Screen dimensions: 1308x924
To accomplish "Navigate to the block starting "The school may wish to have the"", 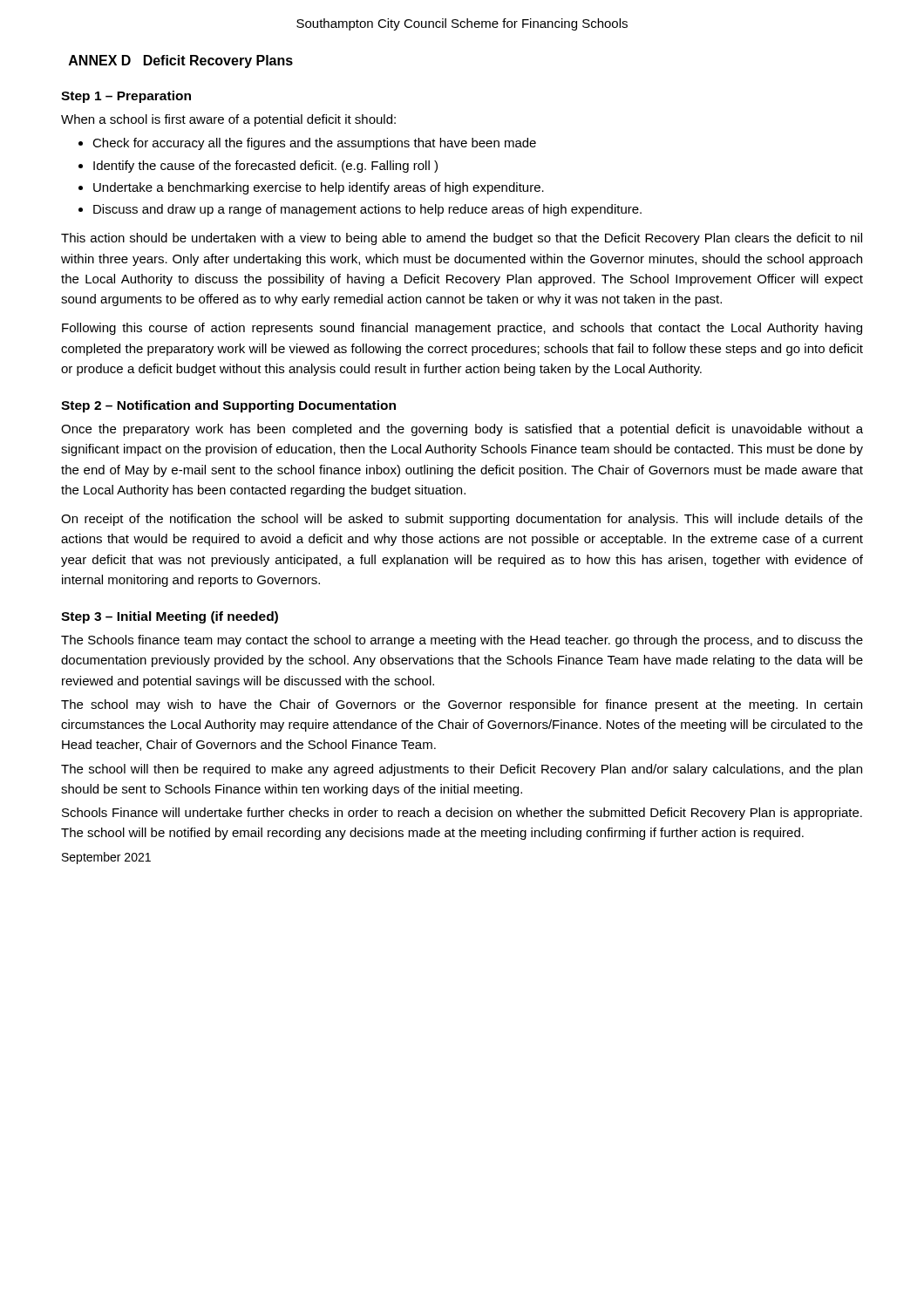I will coord(462,724).
